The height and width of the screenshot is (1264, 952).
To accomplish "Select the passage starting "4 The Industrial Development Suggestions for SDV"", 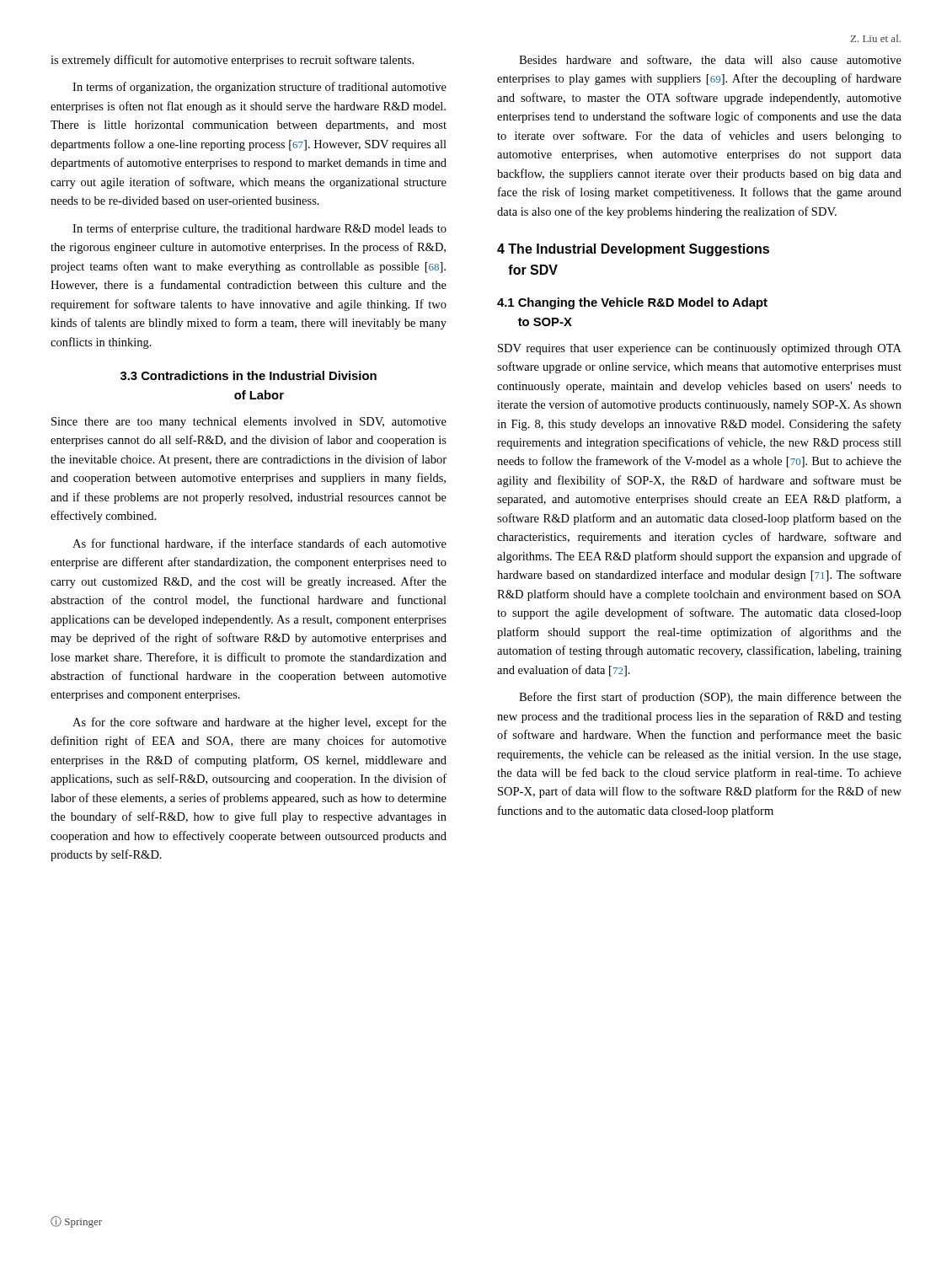I will (x=699, y=260).
